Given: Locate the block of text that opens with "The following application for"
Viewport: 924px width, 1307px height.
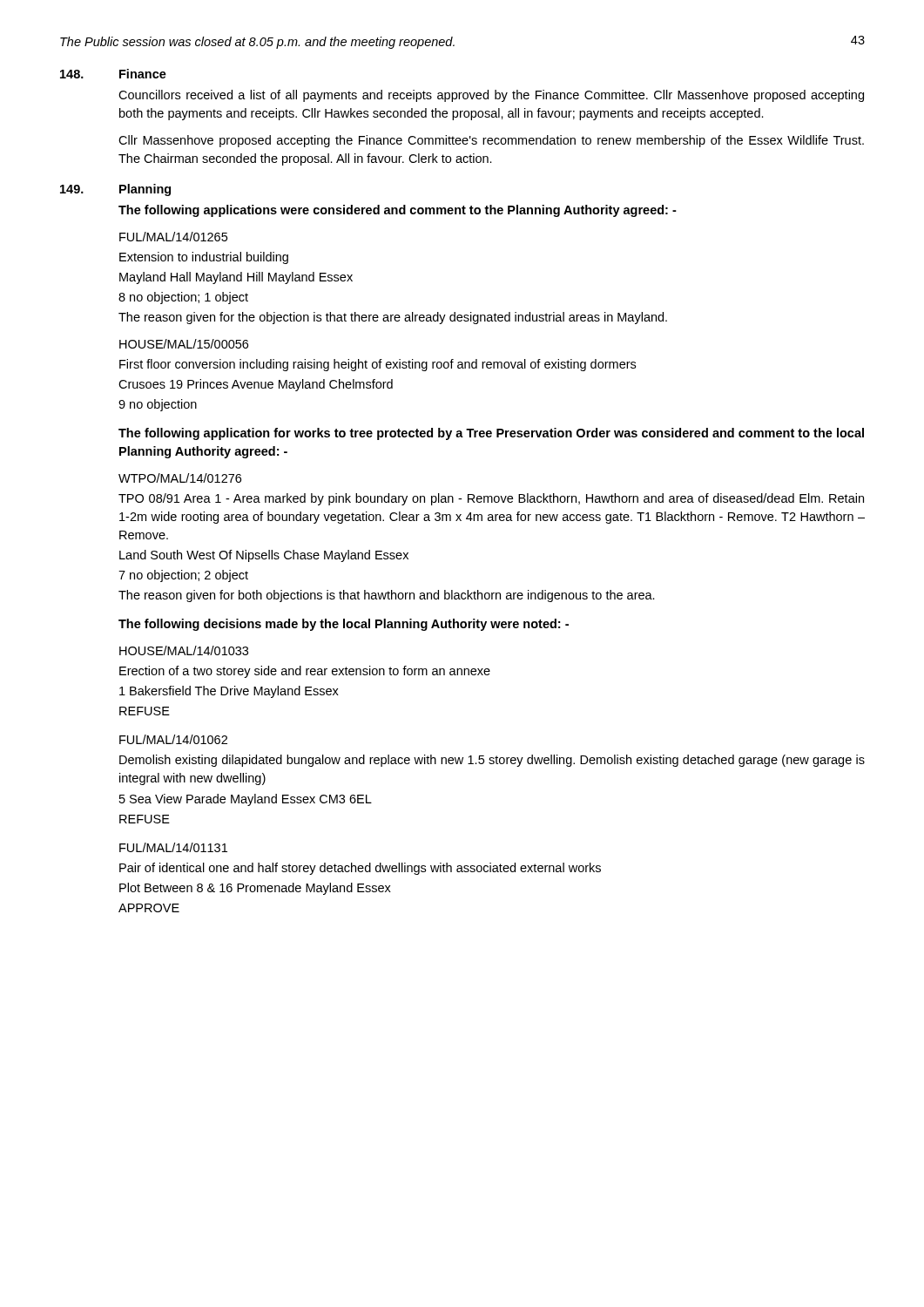Looking at the screenshot, I should [492, 443].
